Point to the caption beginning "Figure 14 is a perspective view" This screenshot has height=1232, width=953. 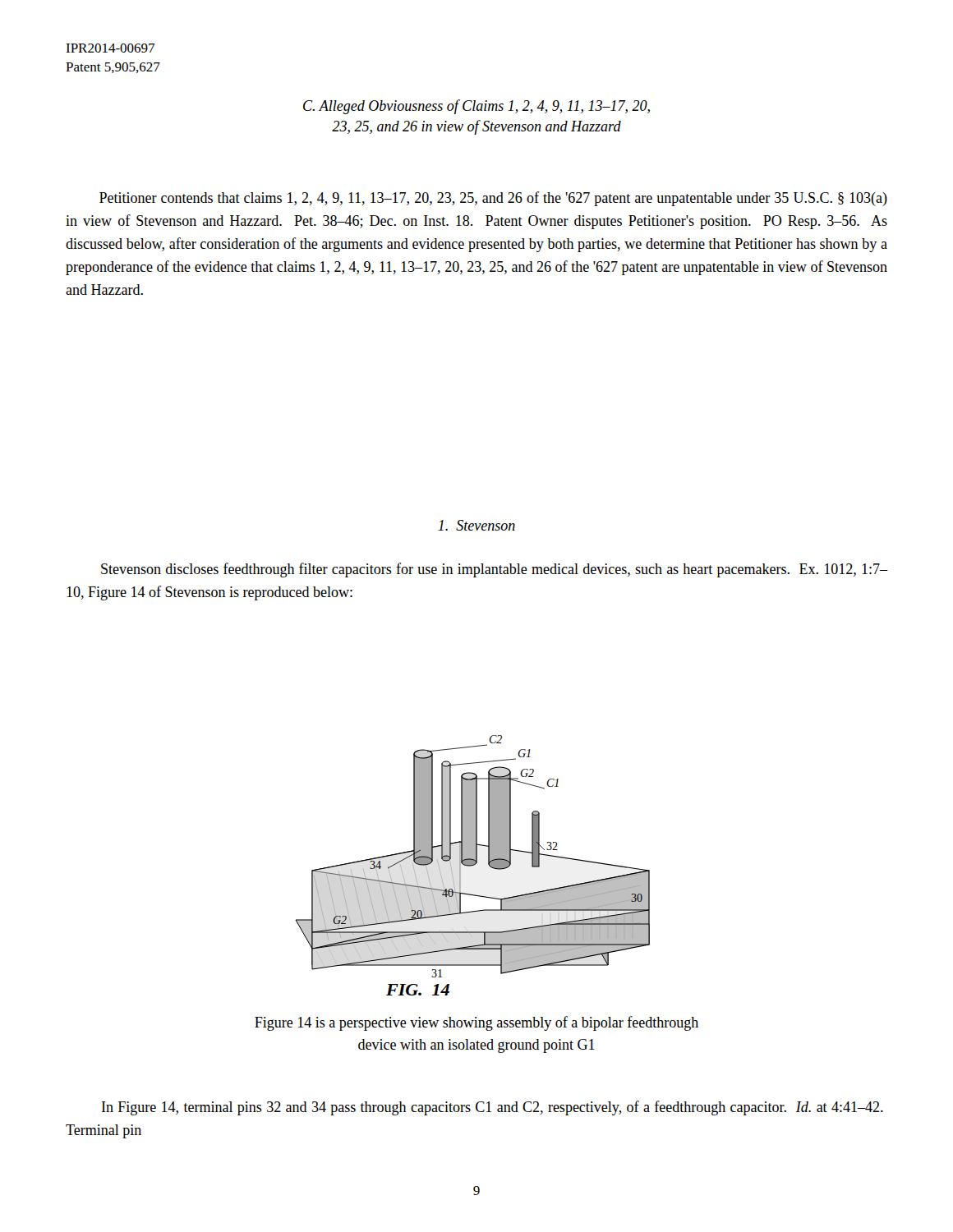tap(476, 1034)
